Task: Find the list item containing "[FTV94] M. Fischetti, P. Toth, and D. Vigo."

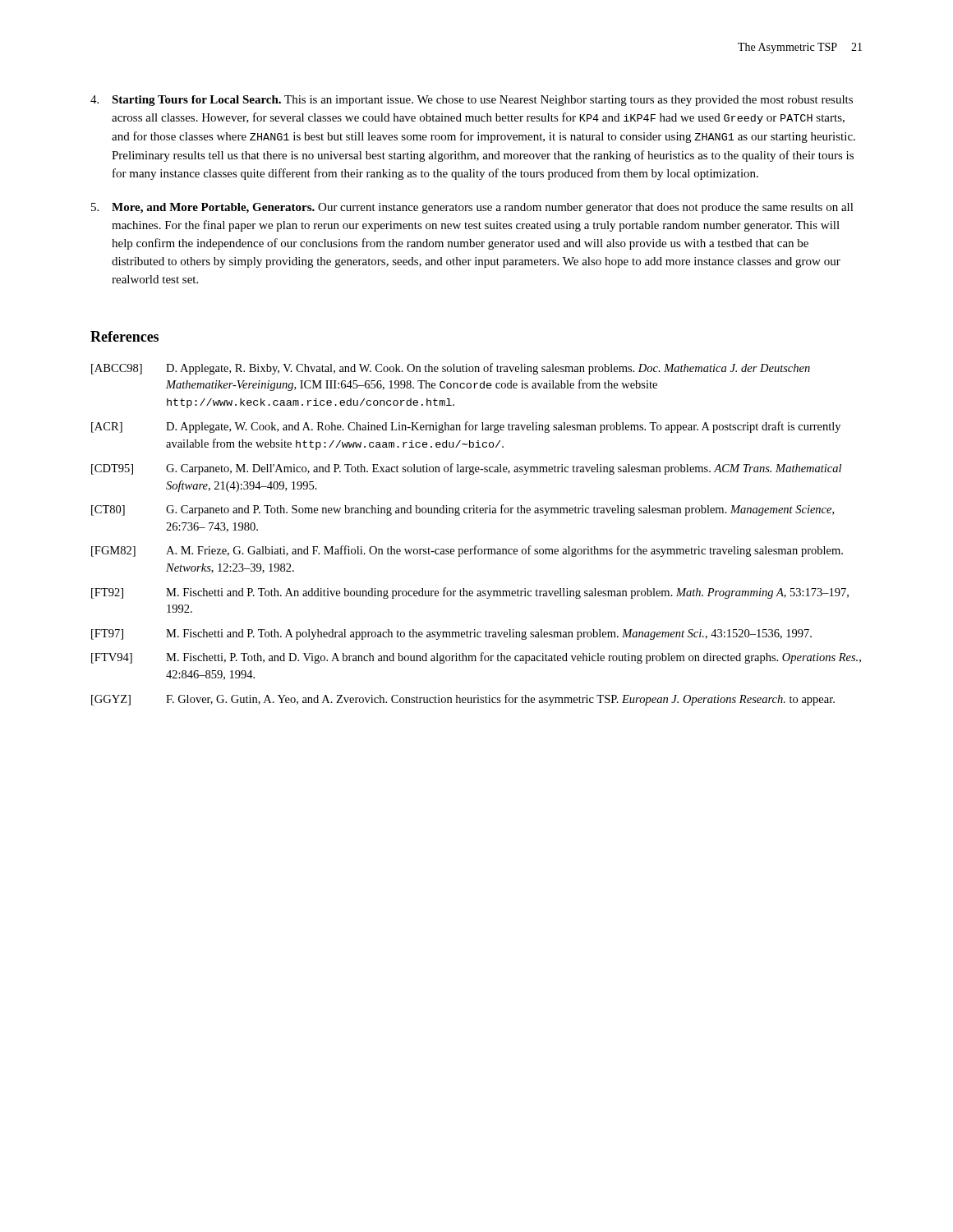Action: pos(476,666)
